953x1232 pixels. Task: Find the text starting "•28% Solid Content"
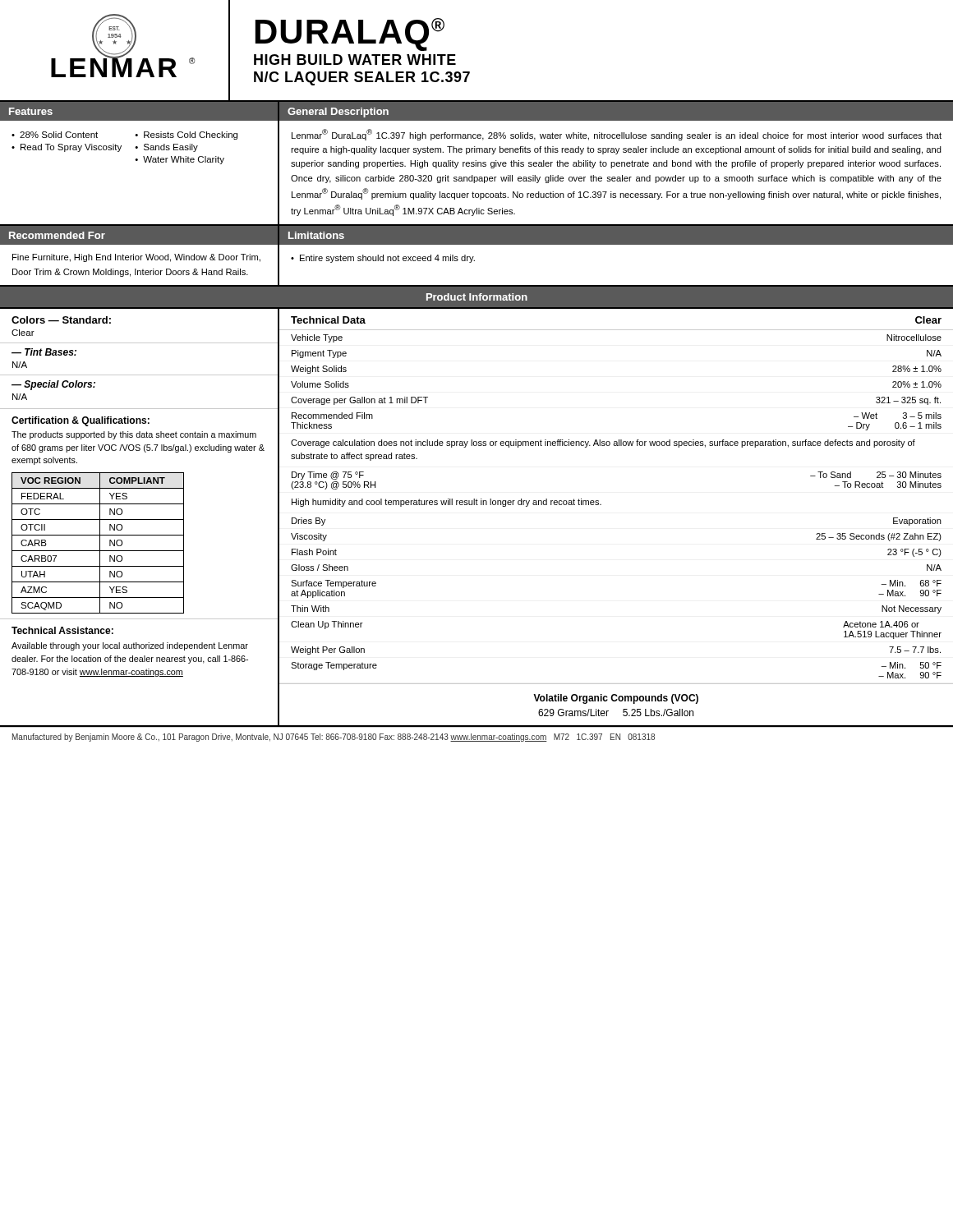[55, 135]
